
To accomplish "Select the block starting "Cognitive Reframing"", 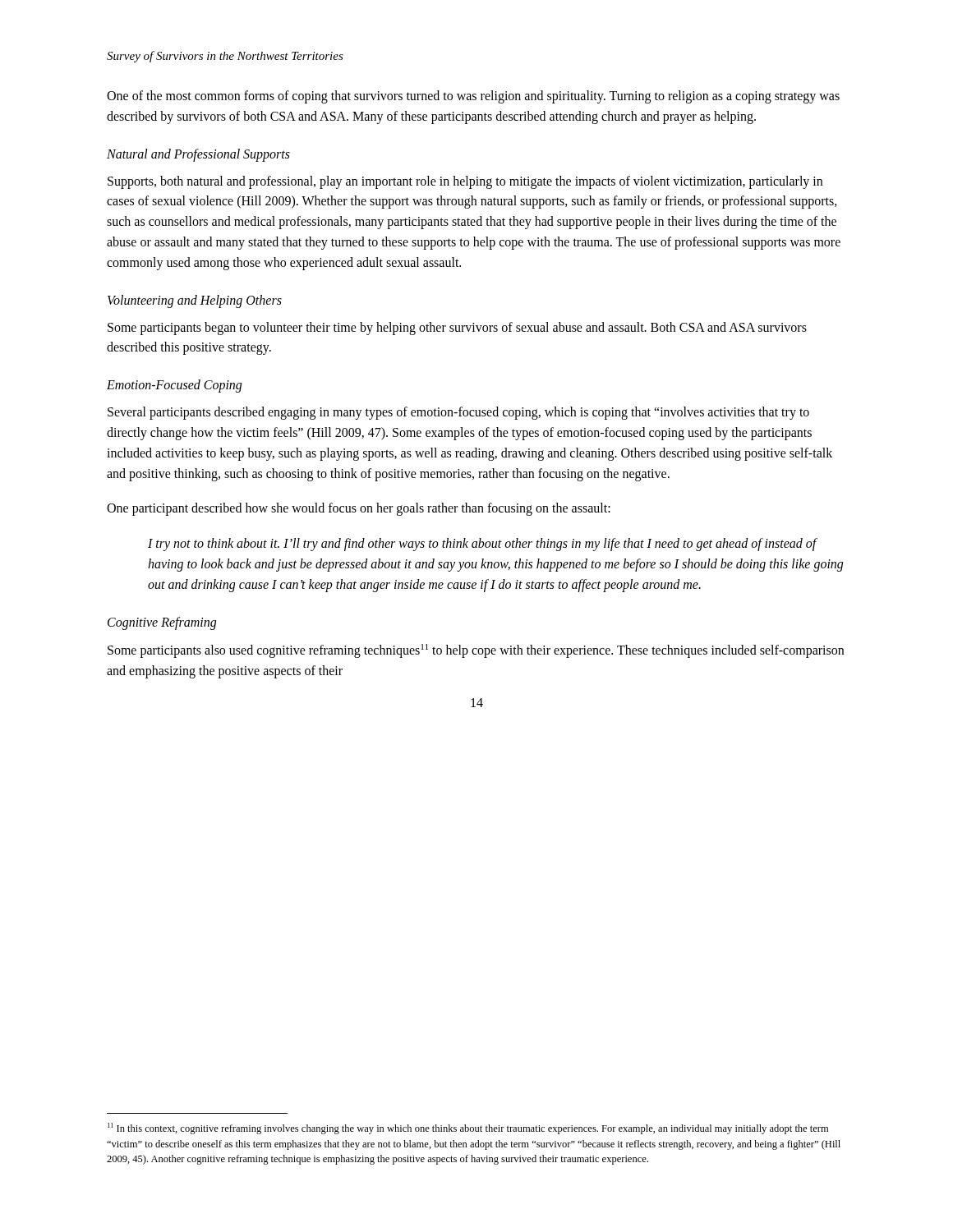I will pos(162,622).
